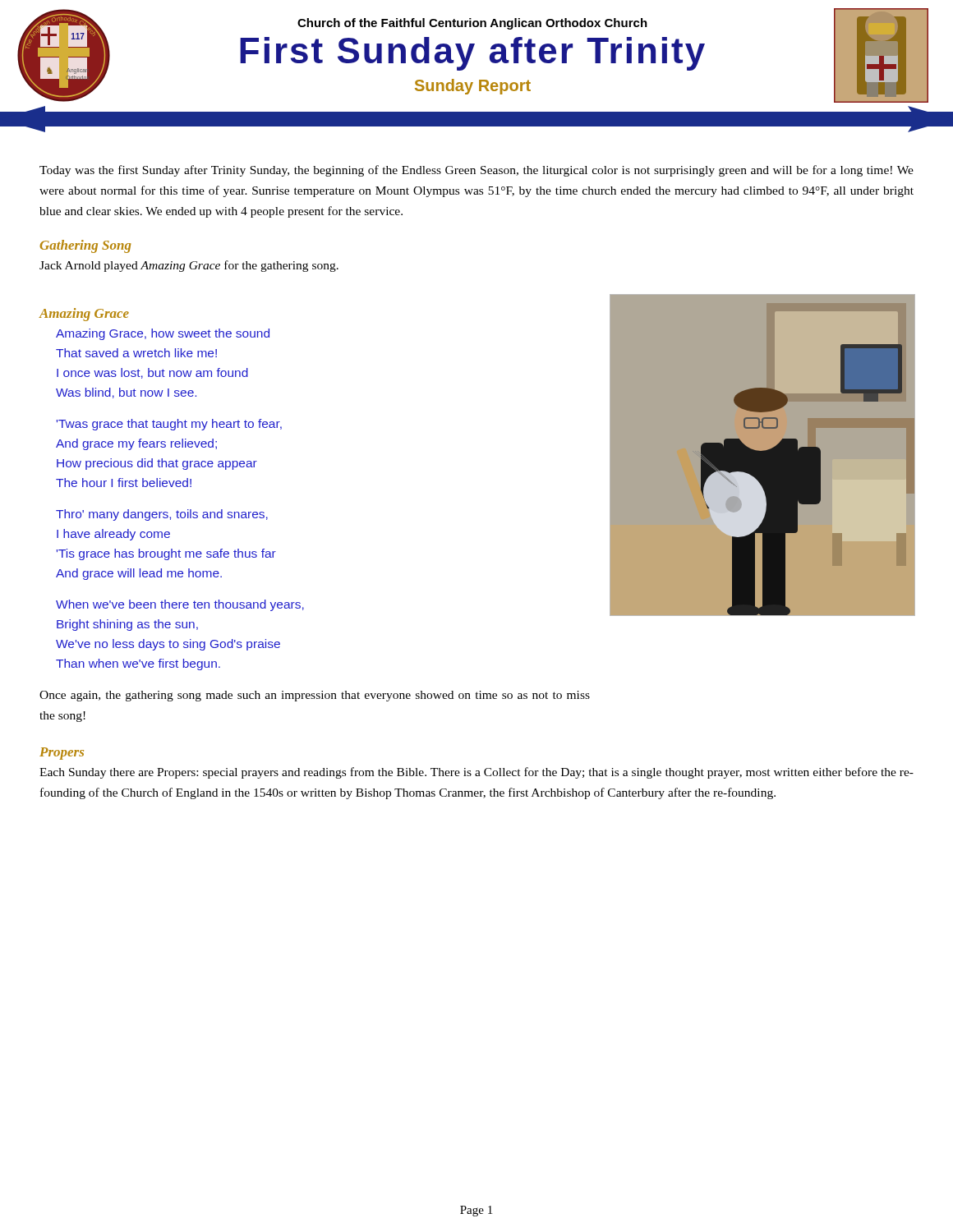Find the text block with the text "Jack Arnold played Amazing"

[189, 265]
